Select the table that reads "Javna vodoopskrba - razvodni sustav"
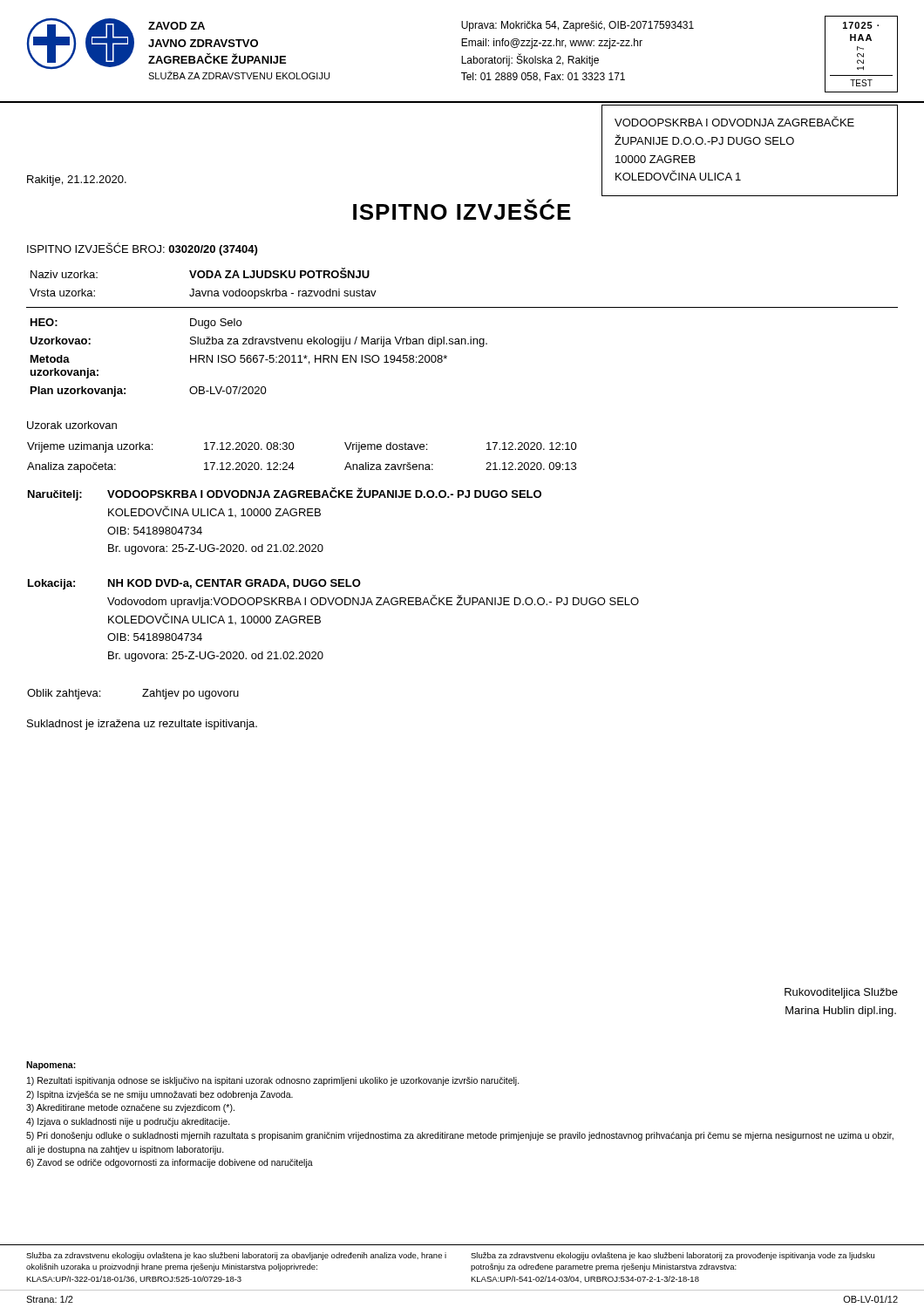This screenshot has width=924, height=1308. (462, 332)
